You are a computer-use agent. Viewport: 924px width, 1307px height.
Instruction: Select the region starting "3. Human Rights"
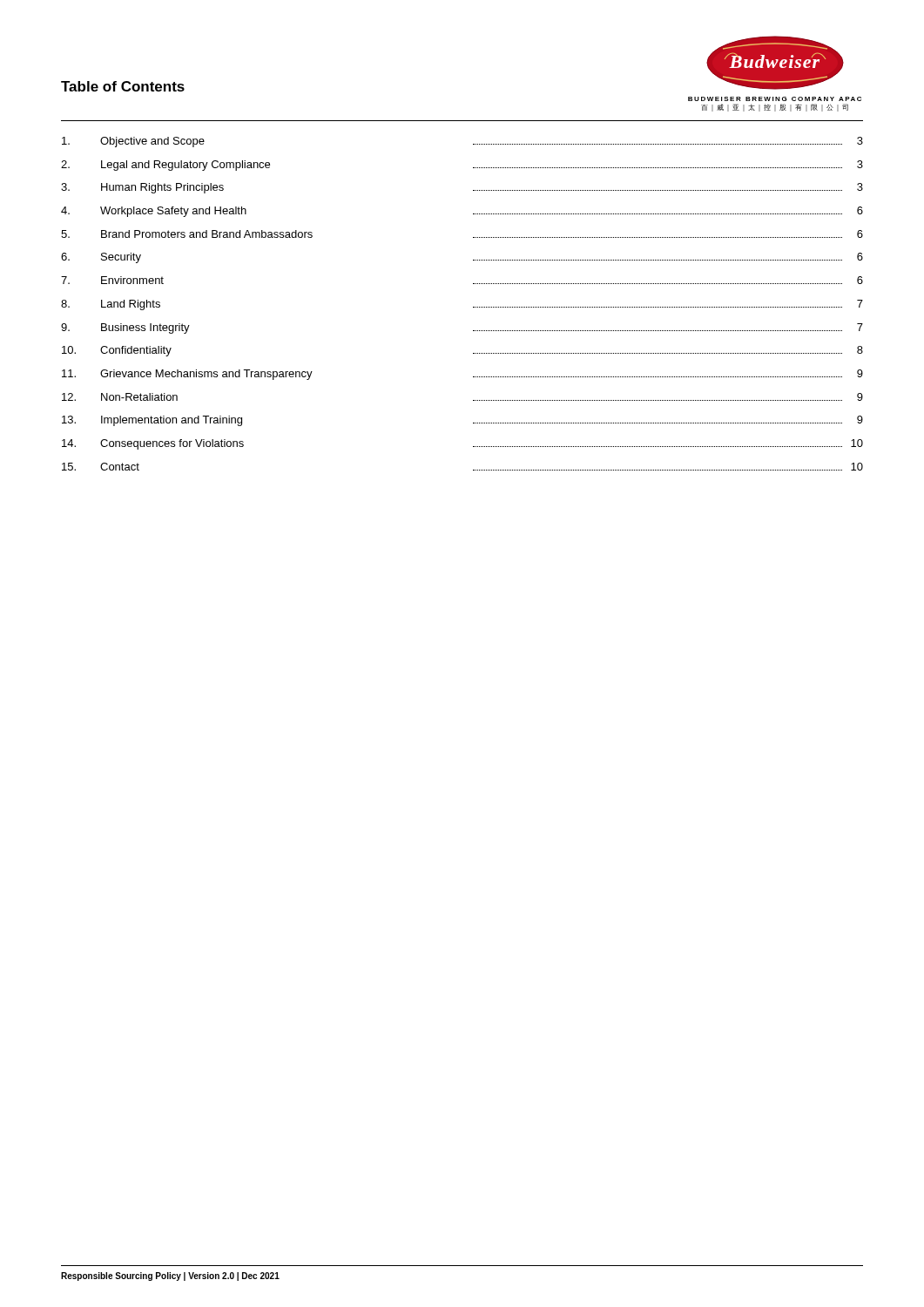(462, 188)
